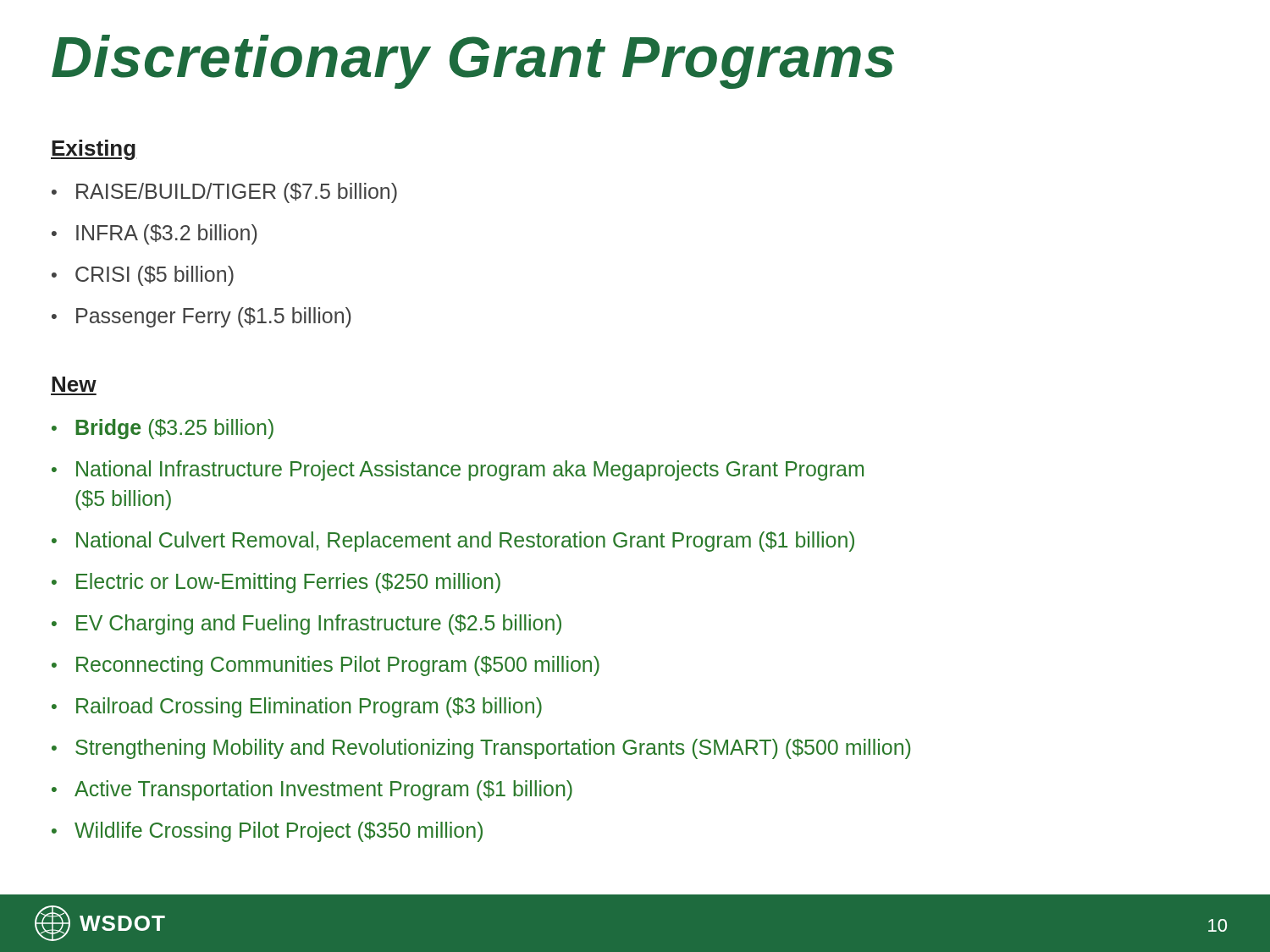Image resolution: width=1270 pixels, height=952 pixels.
Task: Click on the element starting "• Bridge ($3.25 billion)"
Action: 163,428
